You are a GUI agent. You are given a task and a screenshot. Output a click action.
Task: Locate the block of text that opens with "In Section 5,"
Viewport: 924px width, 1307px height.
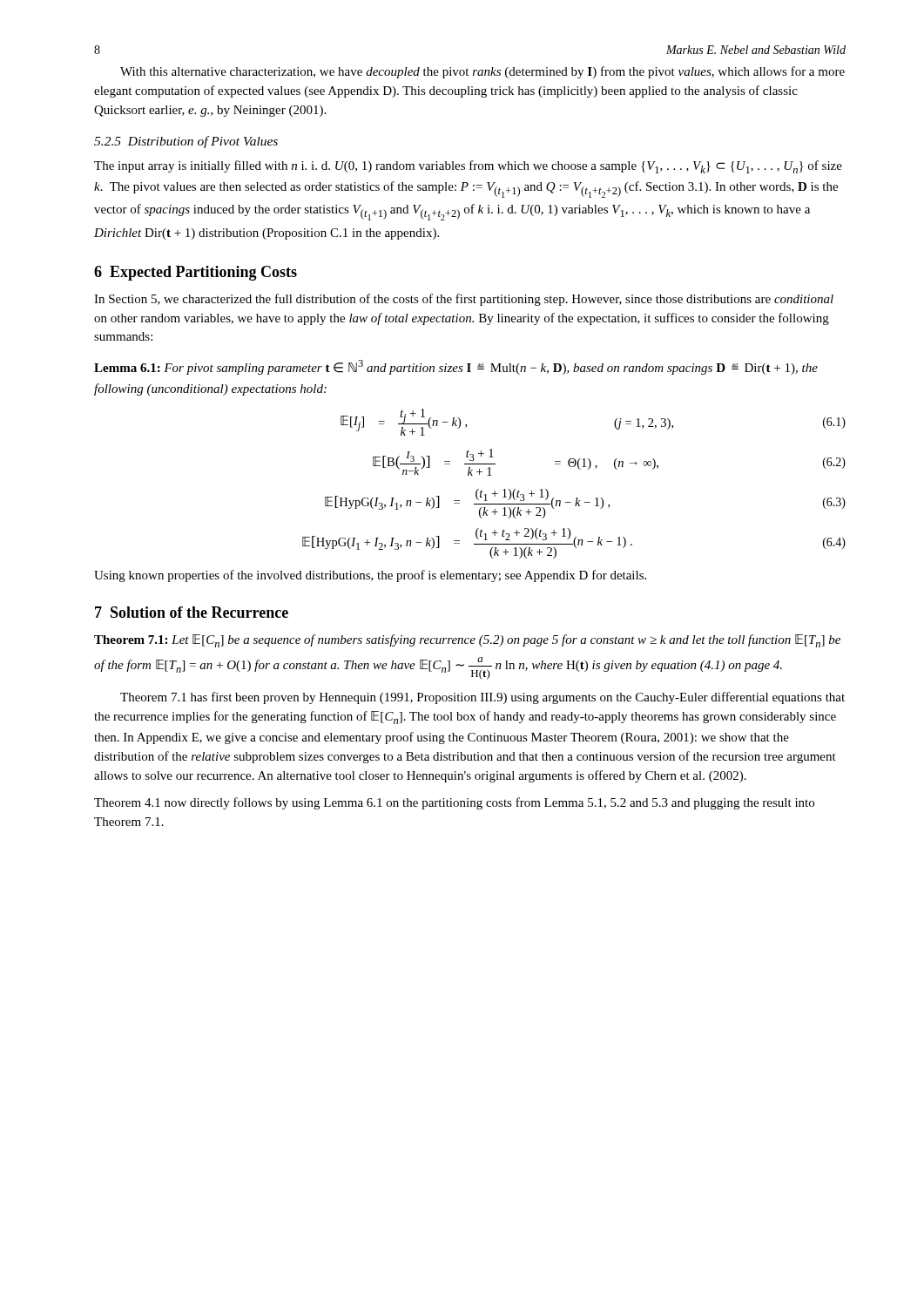470,318
